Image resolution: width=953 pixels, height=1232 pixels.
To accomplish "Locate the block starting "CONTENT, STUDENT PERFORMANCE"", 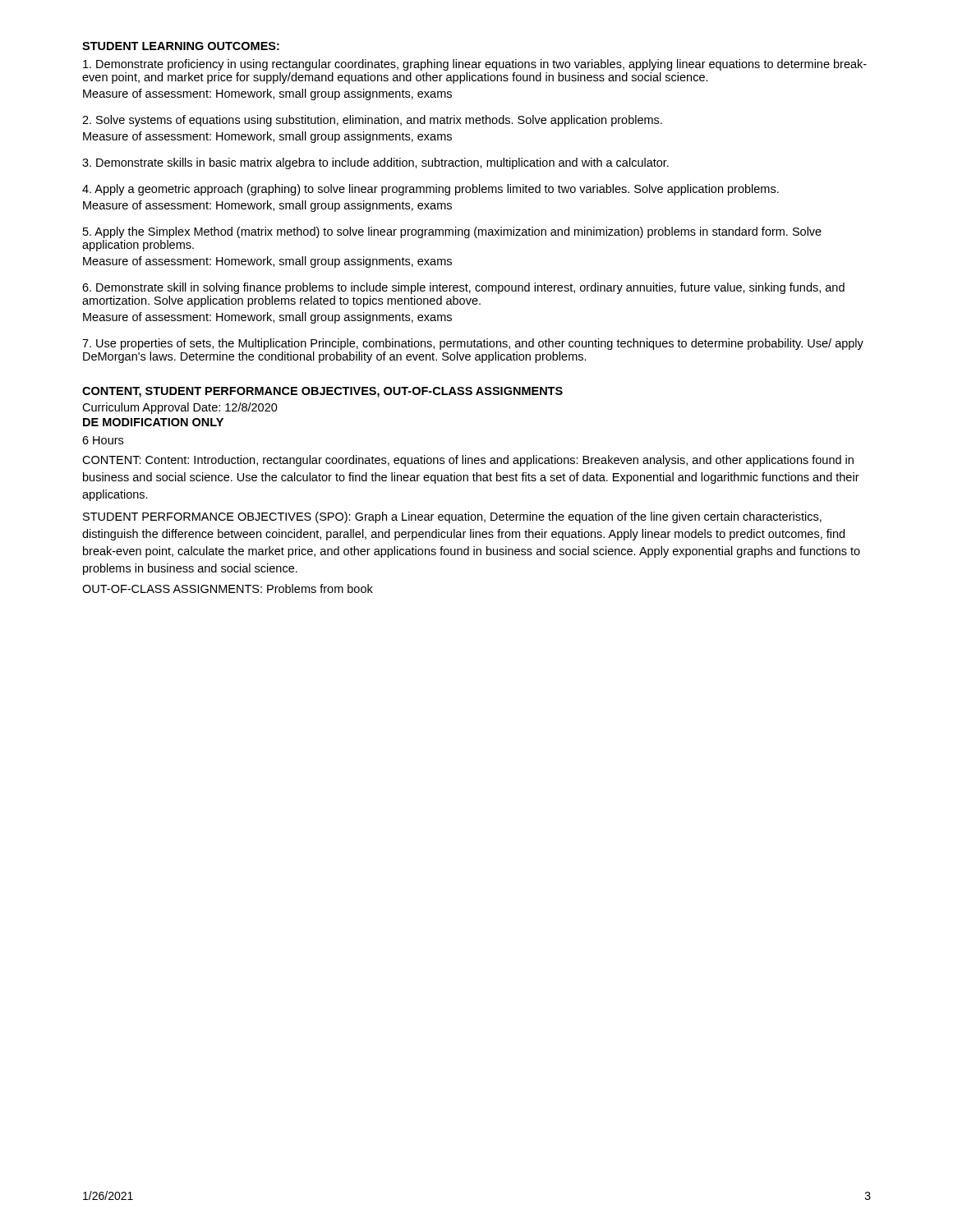I will [x=322, y=391].
